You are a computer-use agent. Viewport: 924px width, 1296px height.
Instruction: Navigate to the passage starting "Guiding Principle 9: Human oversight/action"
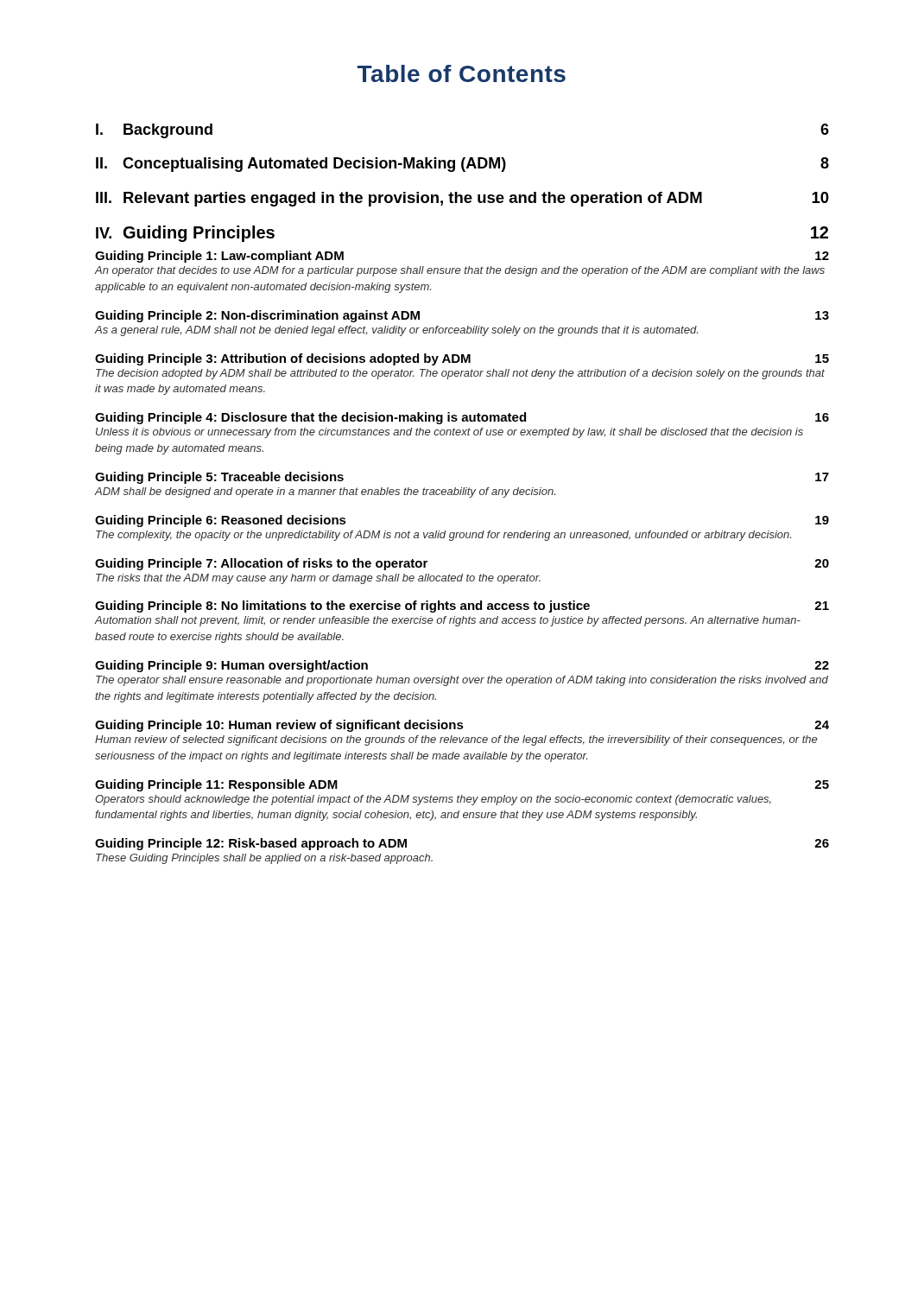click(x=462, y=681)
